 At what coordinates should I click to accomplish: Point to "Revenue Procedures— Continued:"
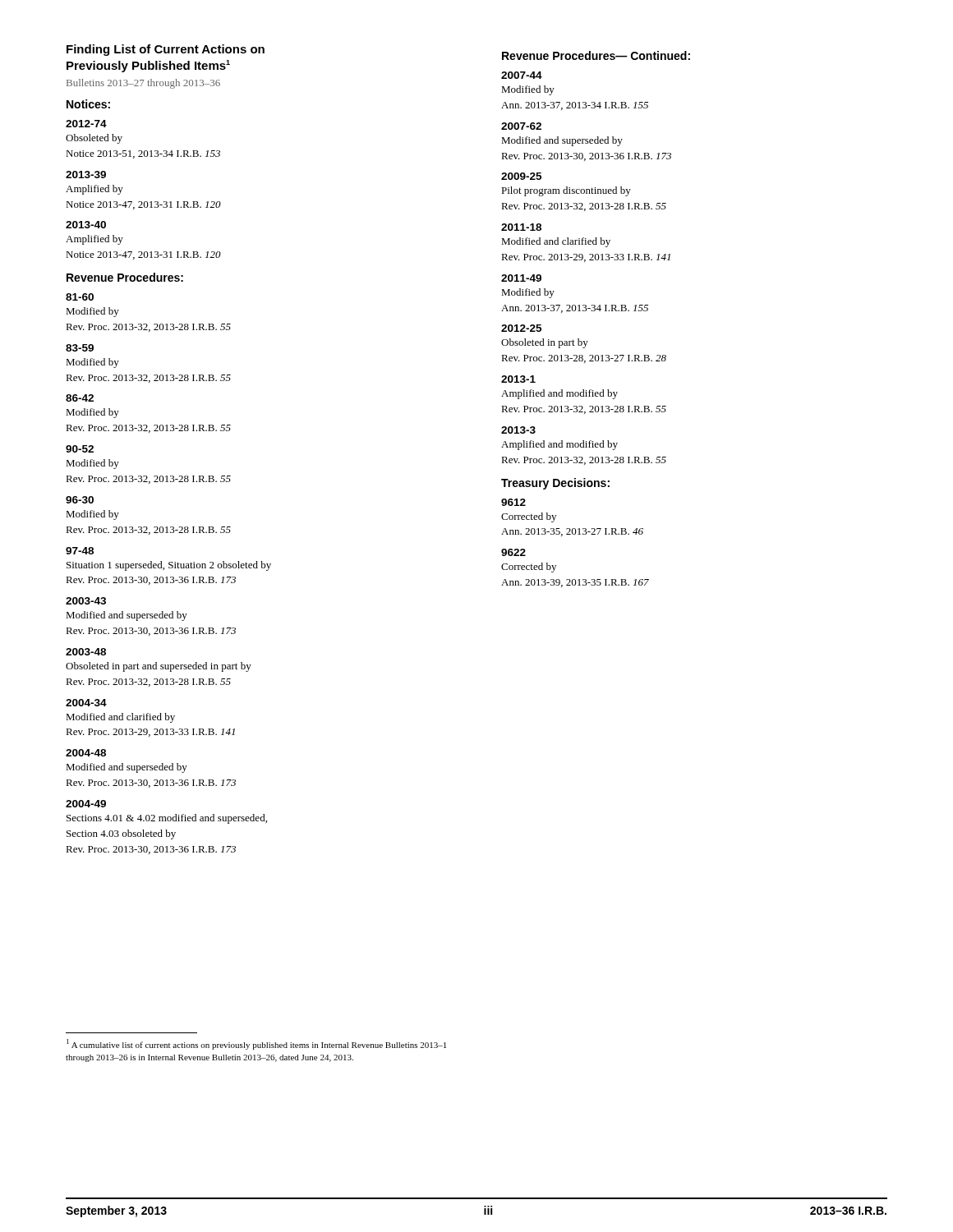(694, 56)
